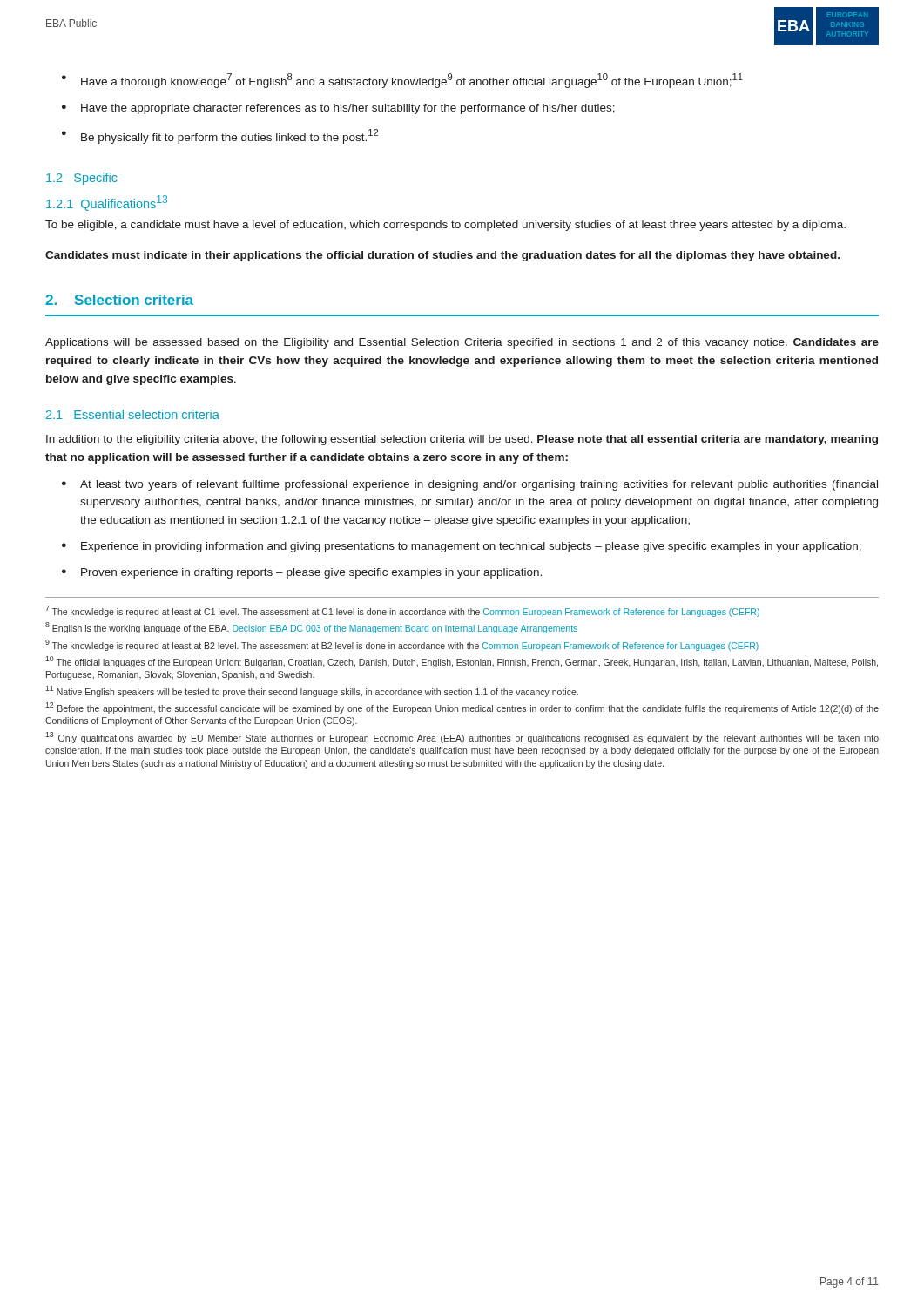Screen dimensions: 1307x924
Task: Find the block on this page that starts "Applications will be"
Action: coord(462,361)
